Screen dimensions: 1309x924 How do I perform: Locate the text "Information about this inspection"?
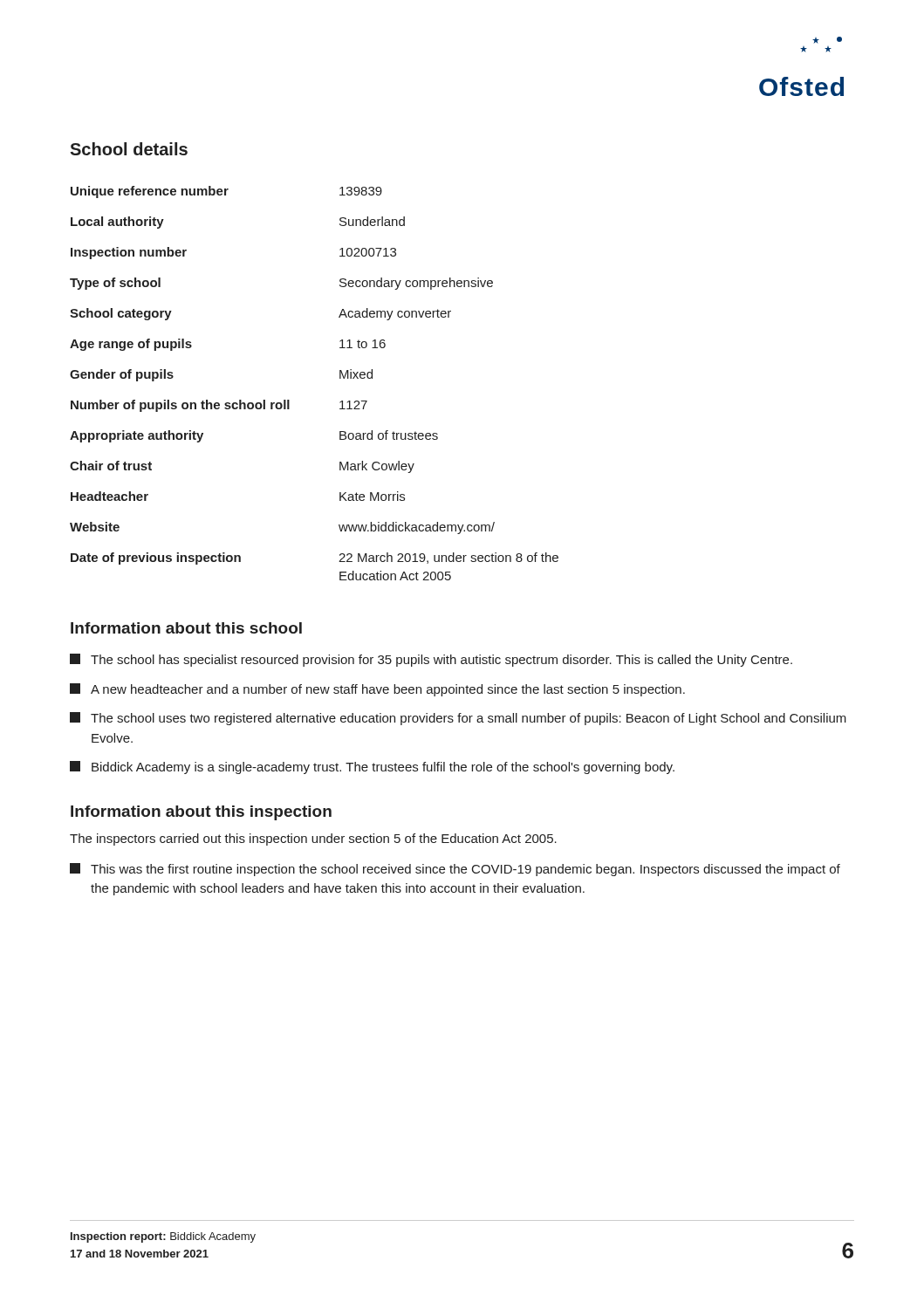(201, 811)
